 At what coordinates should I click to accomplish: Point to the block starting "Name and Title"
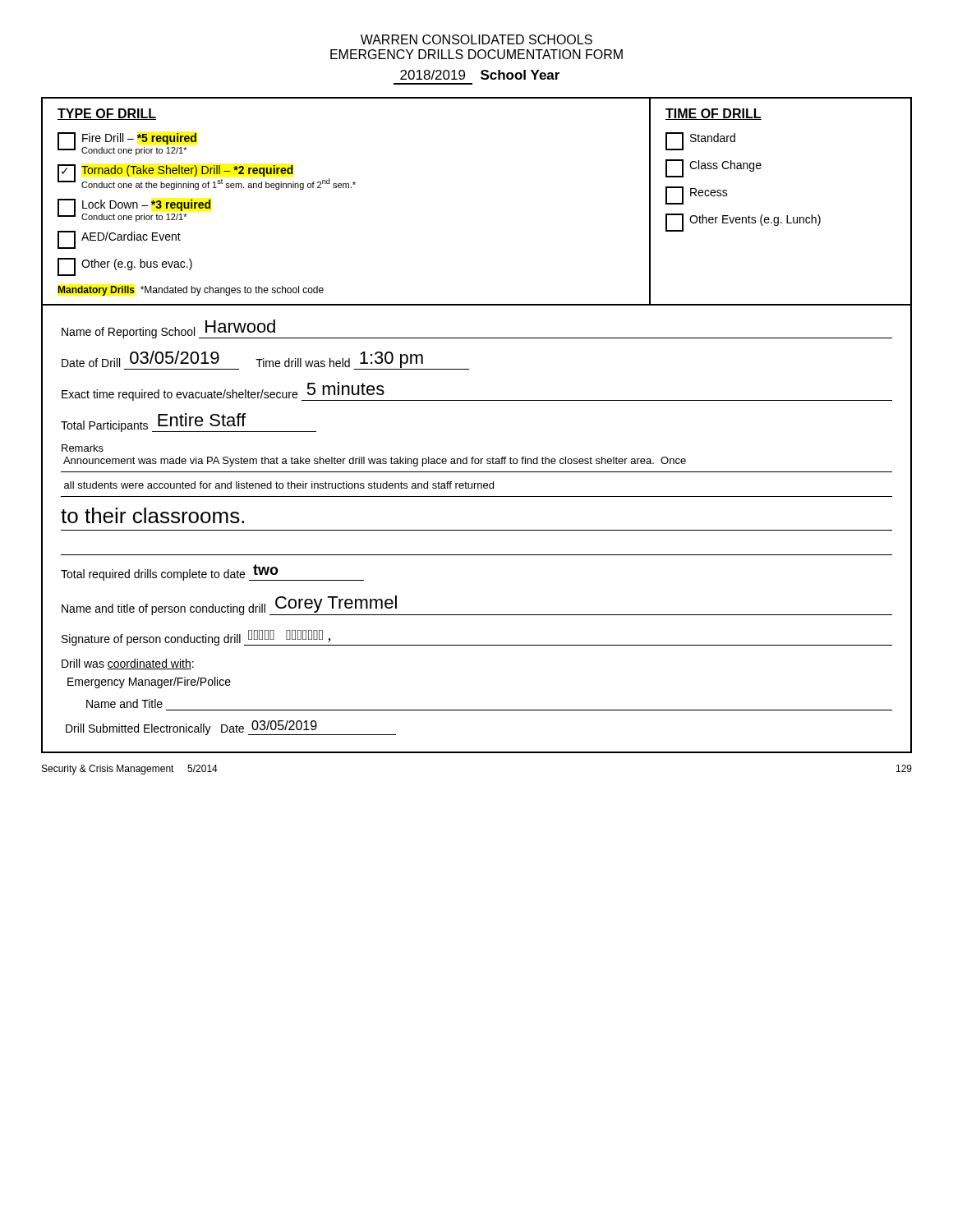pos(489,704)
